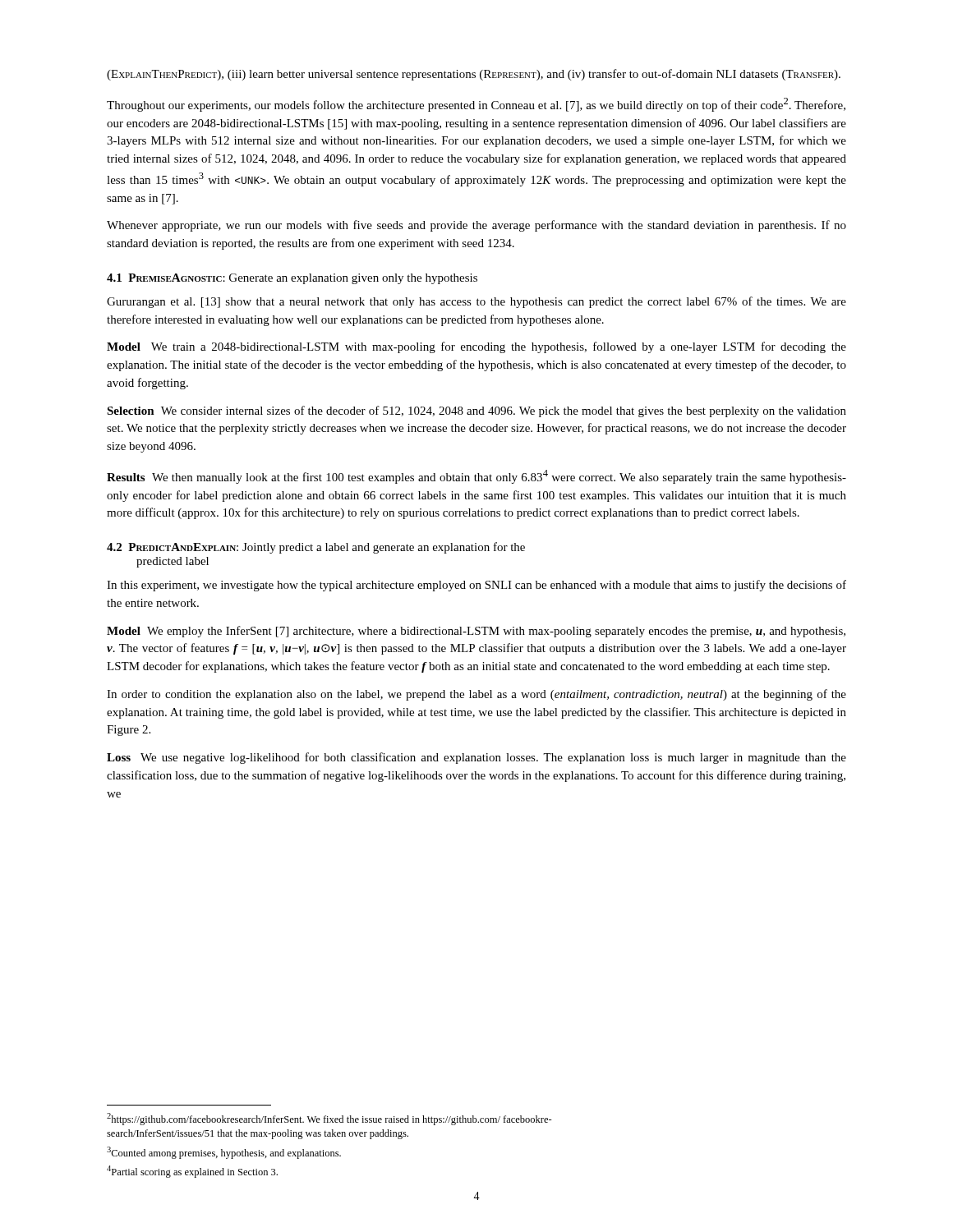Find the block on this page that starts "Results We then"

[476, 493]
